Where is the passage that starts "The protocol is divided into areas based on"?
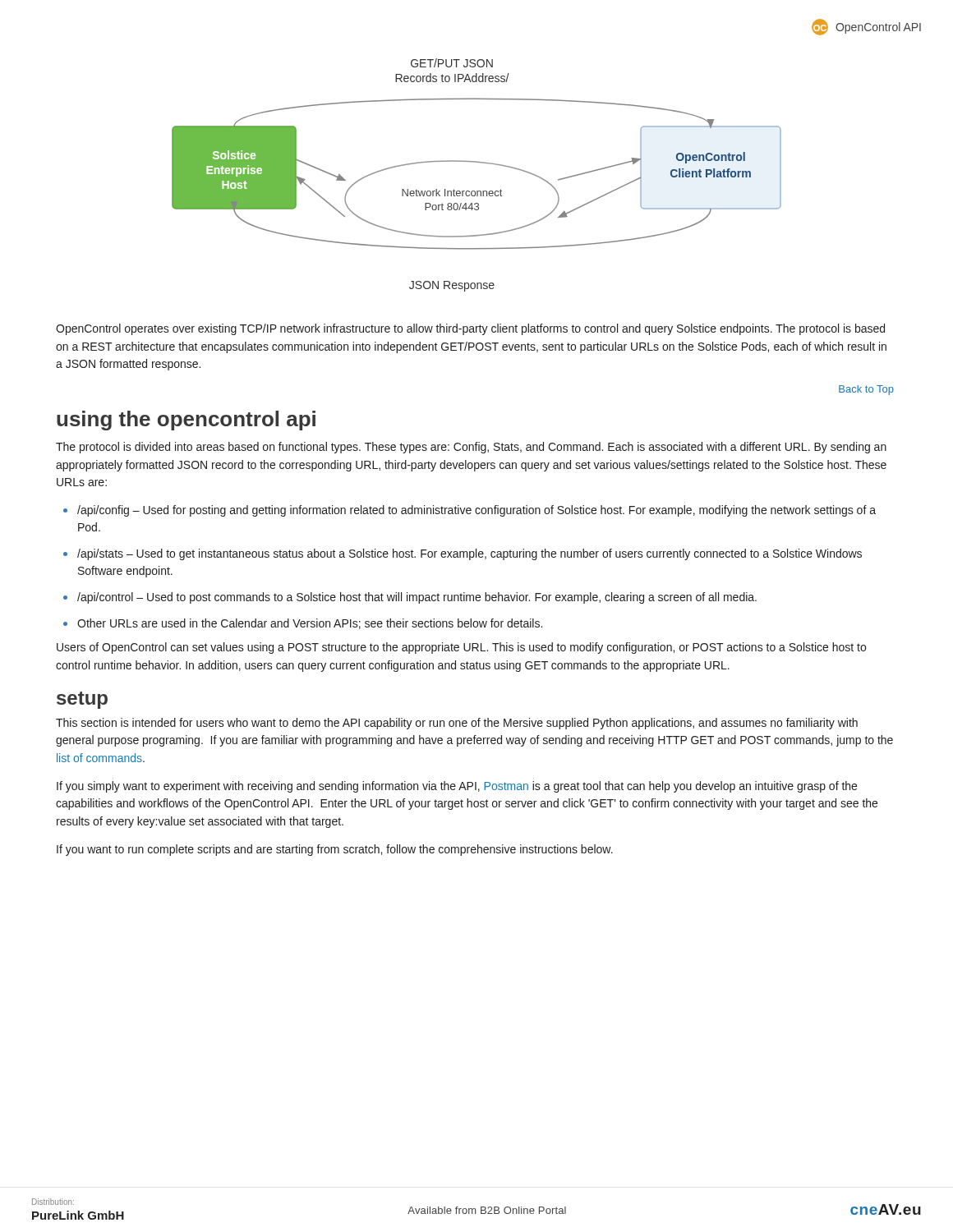 click(x=471, y=465)
